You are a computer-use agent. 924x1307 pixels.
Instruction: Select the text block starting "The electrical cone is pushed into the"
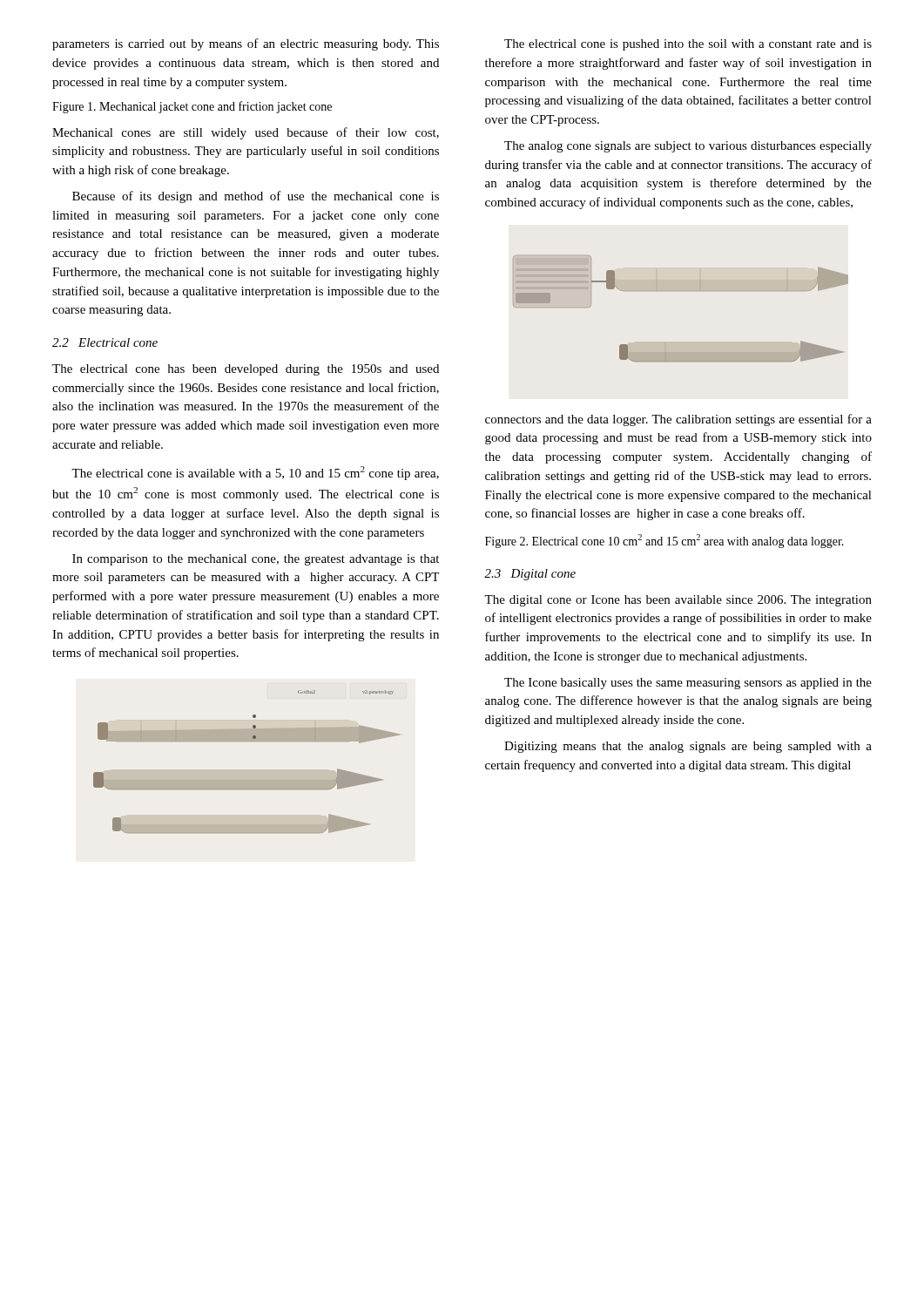(678, 82)
